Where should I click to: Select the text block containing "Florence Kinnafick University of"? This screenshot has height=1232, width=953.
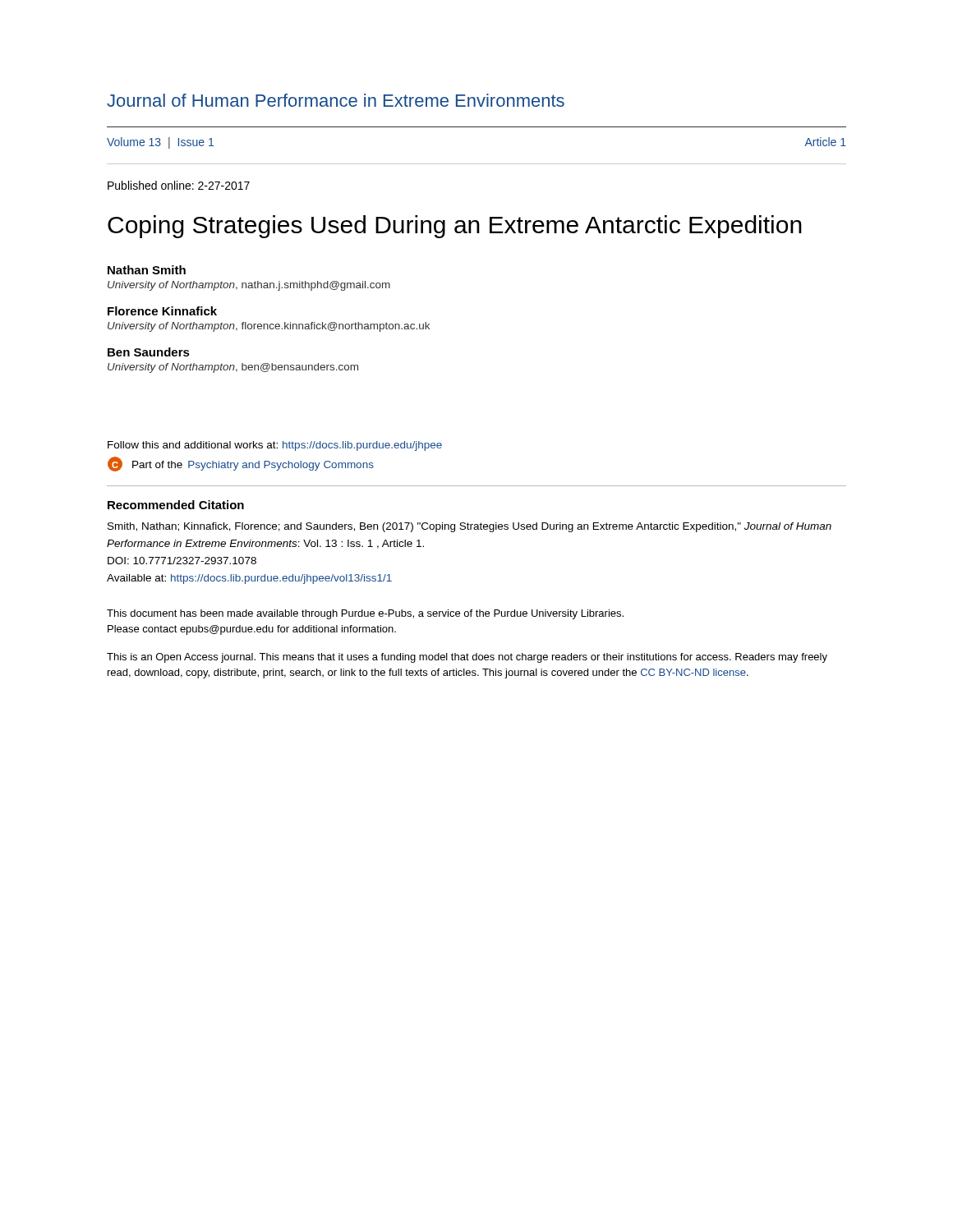pos(162,311)
